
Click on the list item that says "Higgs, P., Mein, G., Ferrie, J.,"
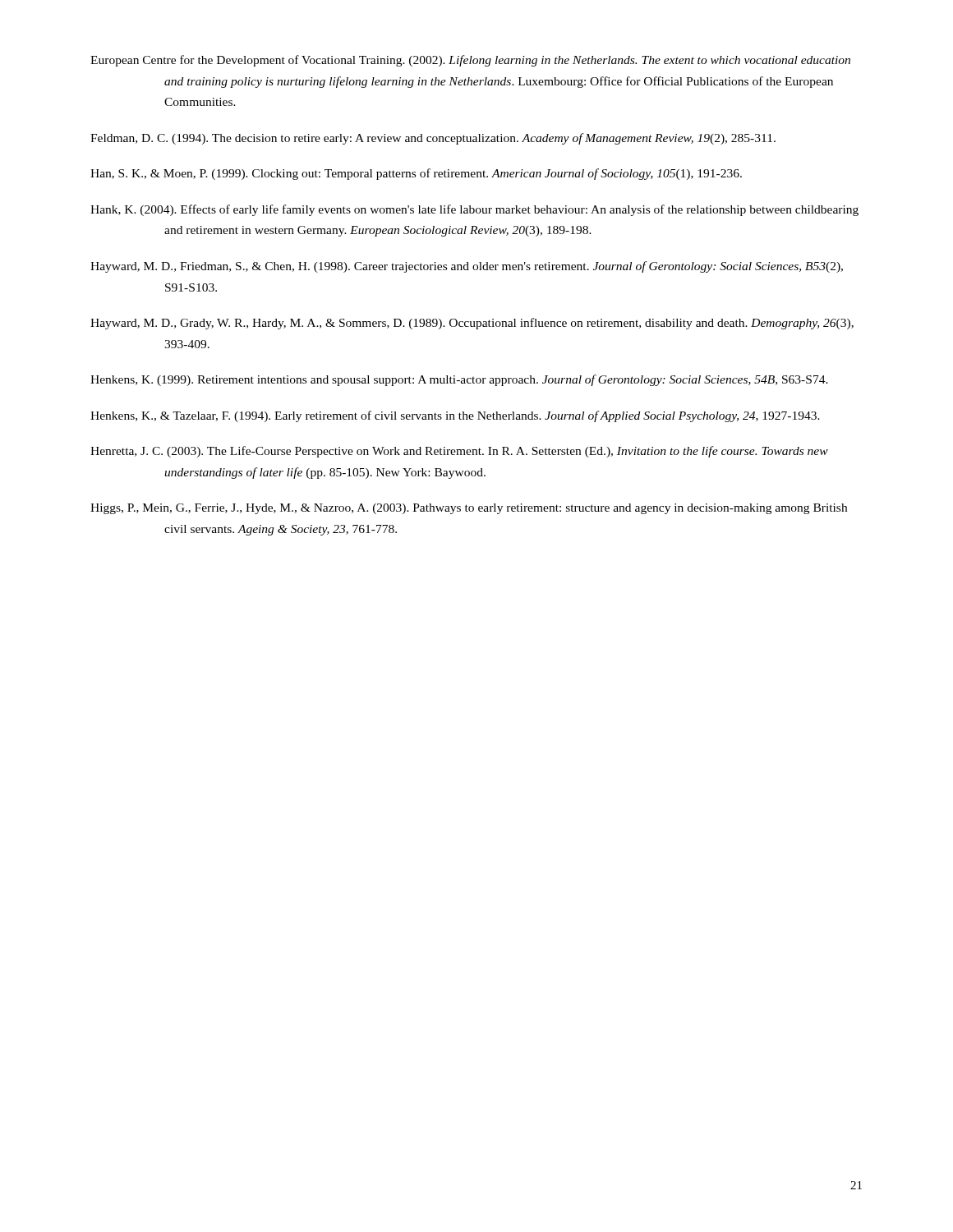469,518
